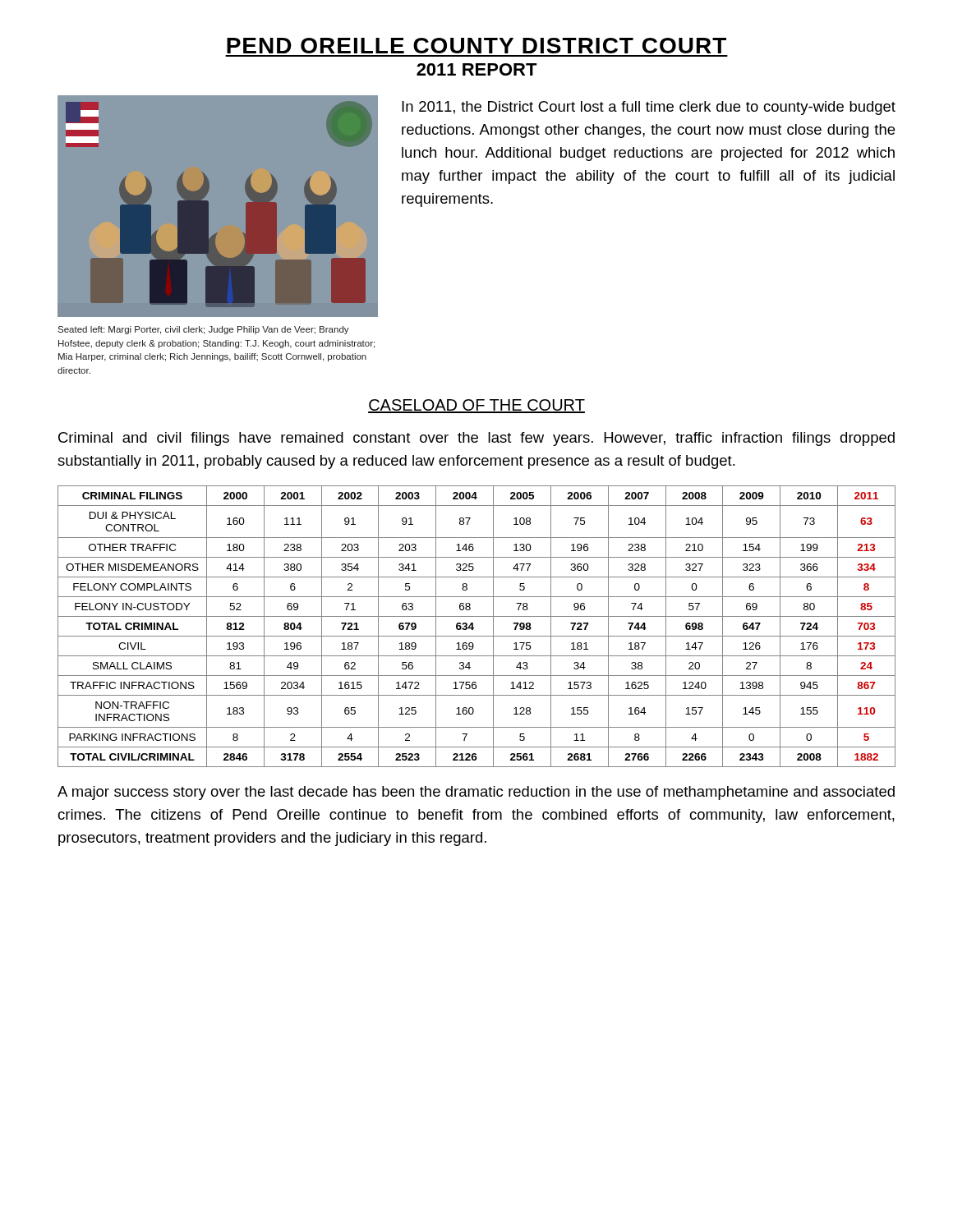This screenshot has width=953, height=1232.
Task: Find the block starting "Seated left: Margi Porter, civil clerk;"
Action: 217,350
